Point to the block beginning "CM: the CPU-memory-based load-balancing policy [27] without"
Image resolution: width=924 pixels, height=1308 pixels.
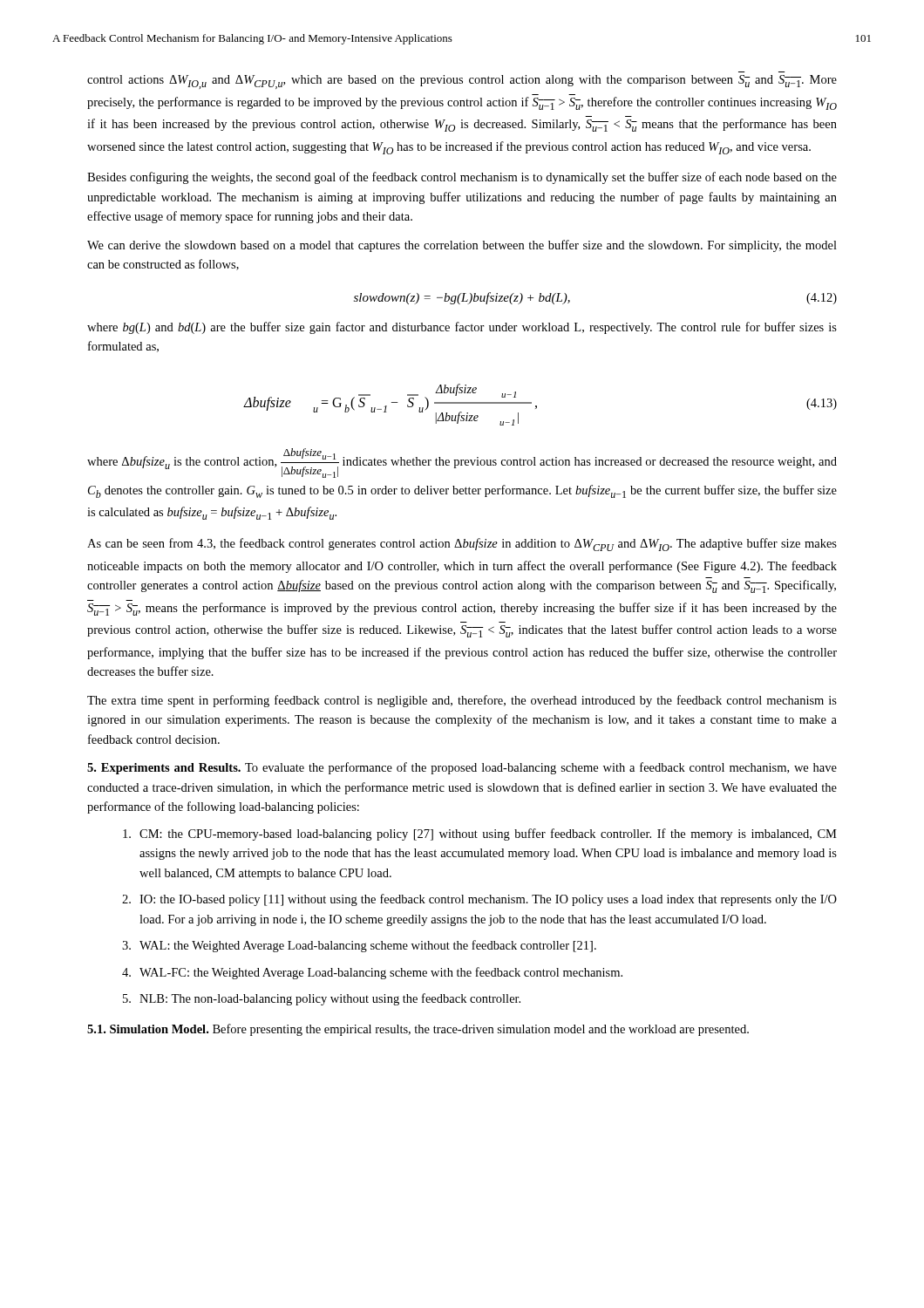click(479, 853)
